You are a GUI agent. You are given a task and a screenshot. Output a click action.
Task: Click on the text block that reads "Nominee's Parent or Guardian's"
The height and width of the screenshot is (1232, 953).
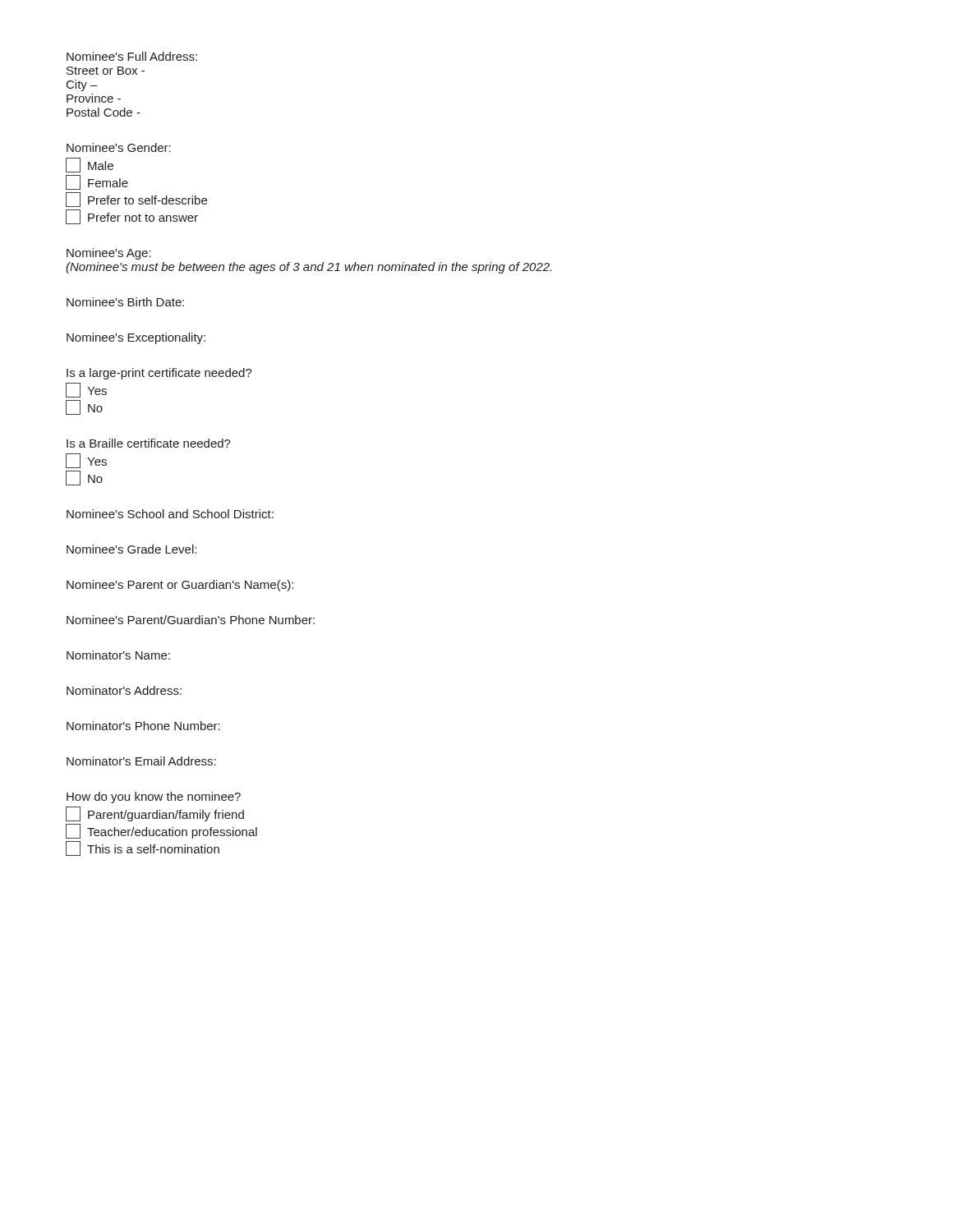tap(180, 584)
